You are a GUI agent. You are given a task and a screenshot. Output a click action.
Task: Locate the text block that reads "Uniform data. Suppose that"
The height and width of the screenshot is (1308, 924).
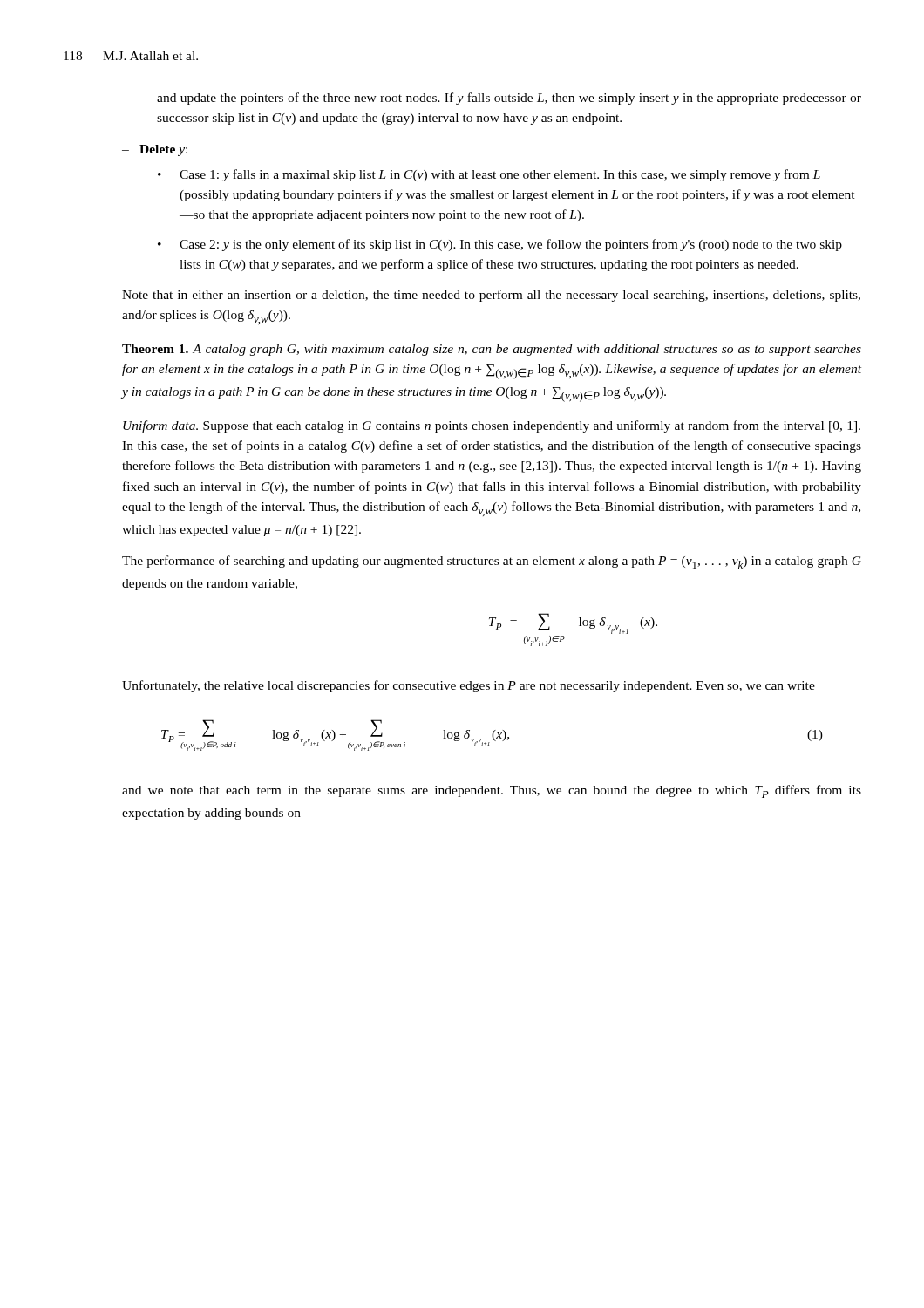tap(492, 477)
